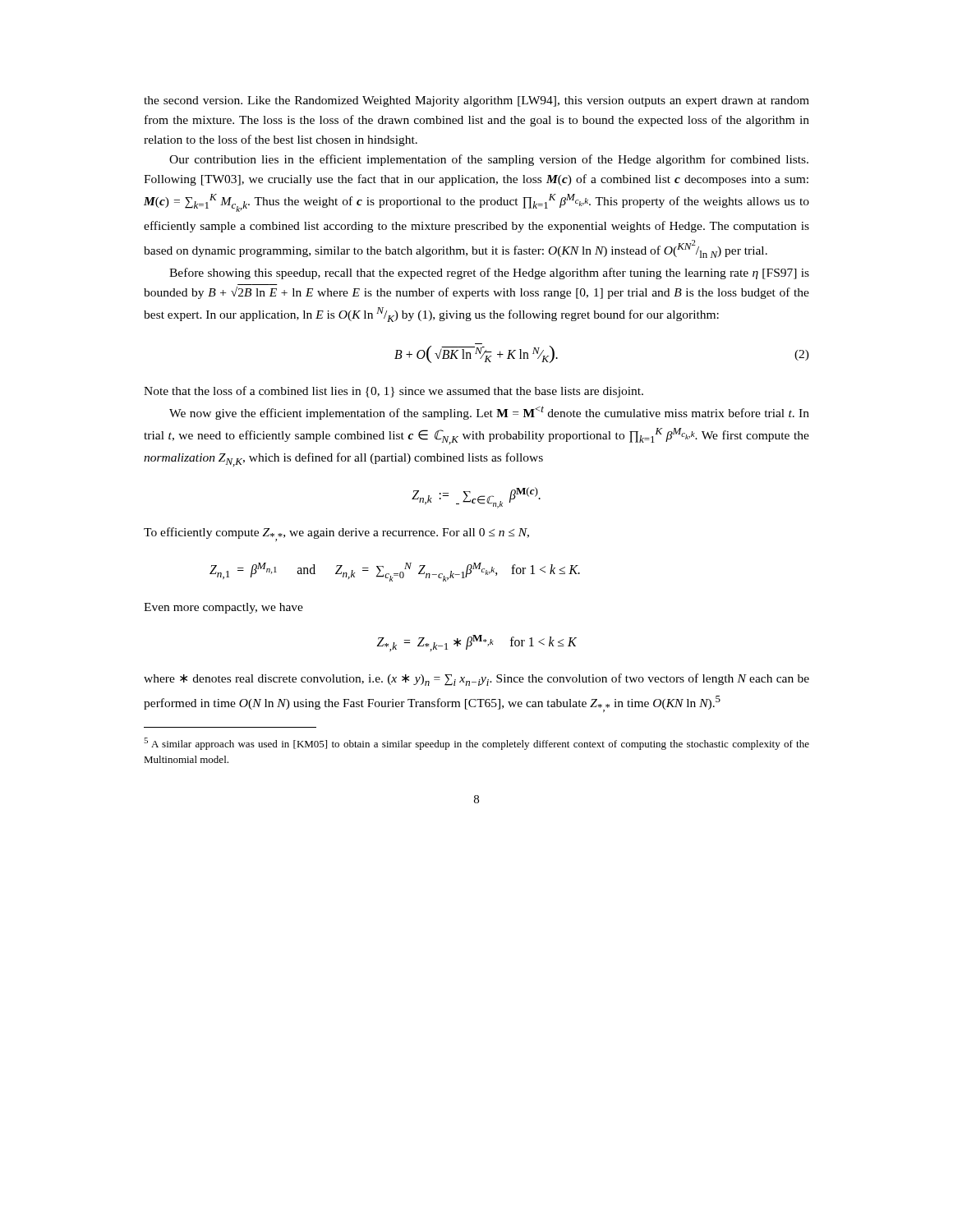The width and height of the screenshot is (953, 1232).
Task: Point to the region starting "Note that the loss of a combined"
Action: click(394, 390)
